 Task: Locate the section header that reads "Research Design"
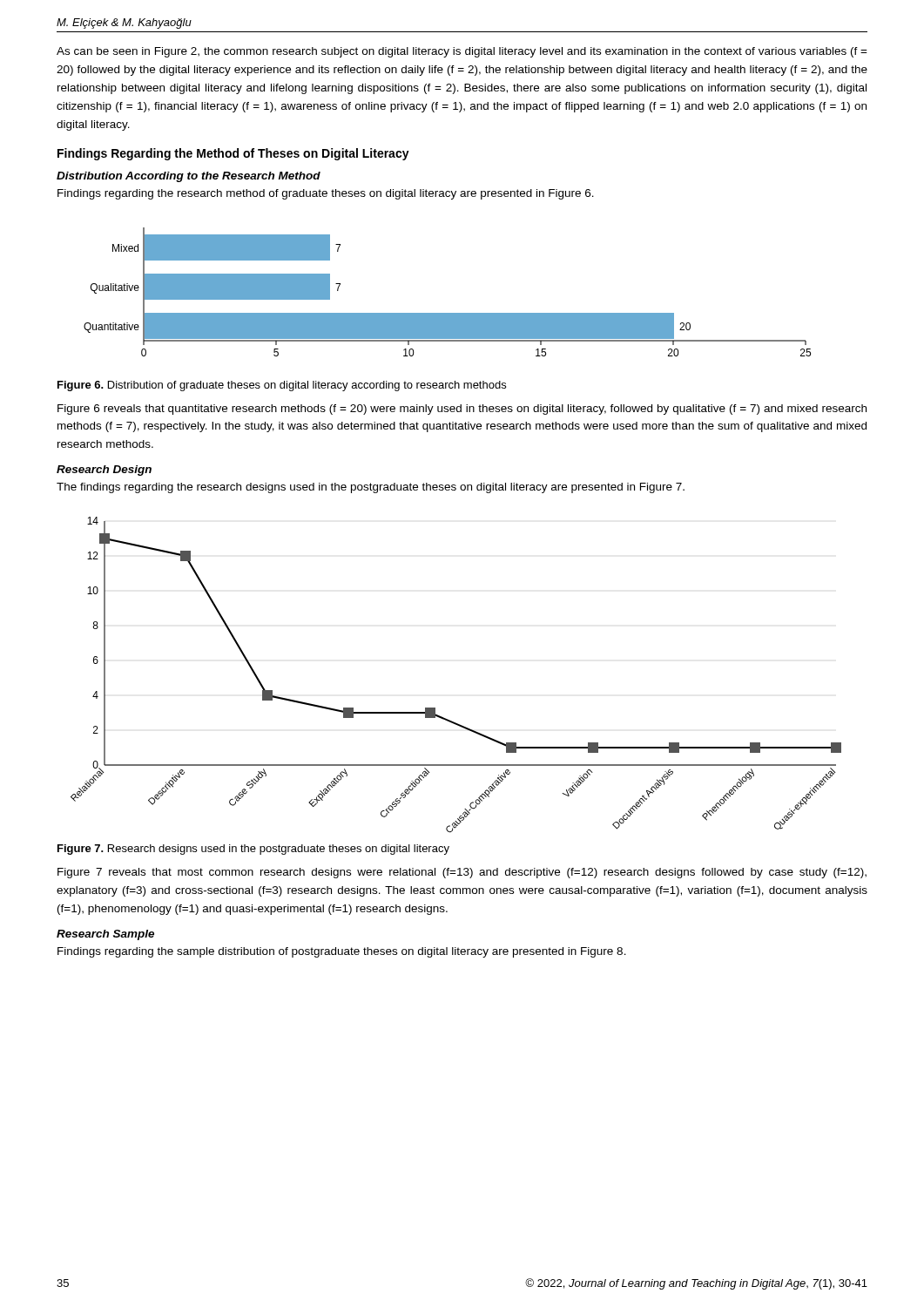click(104, 469)
